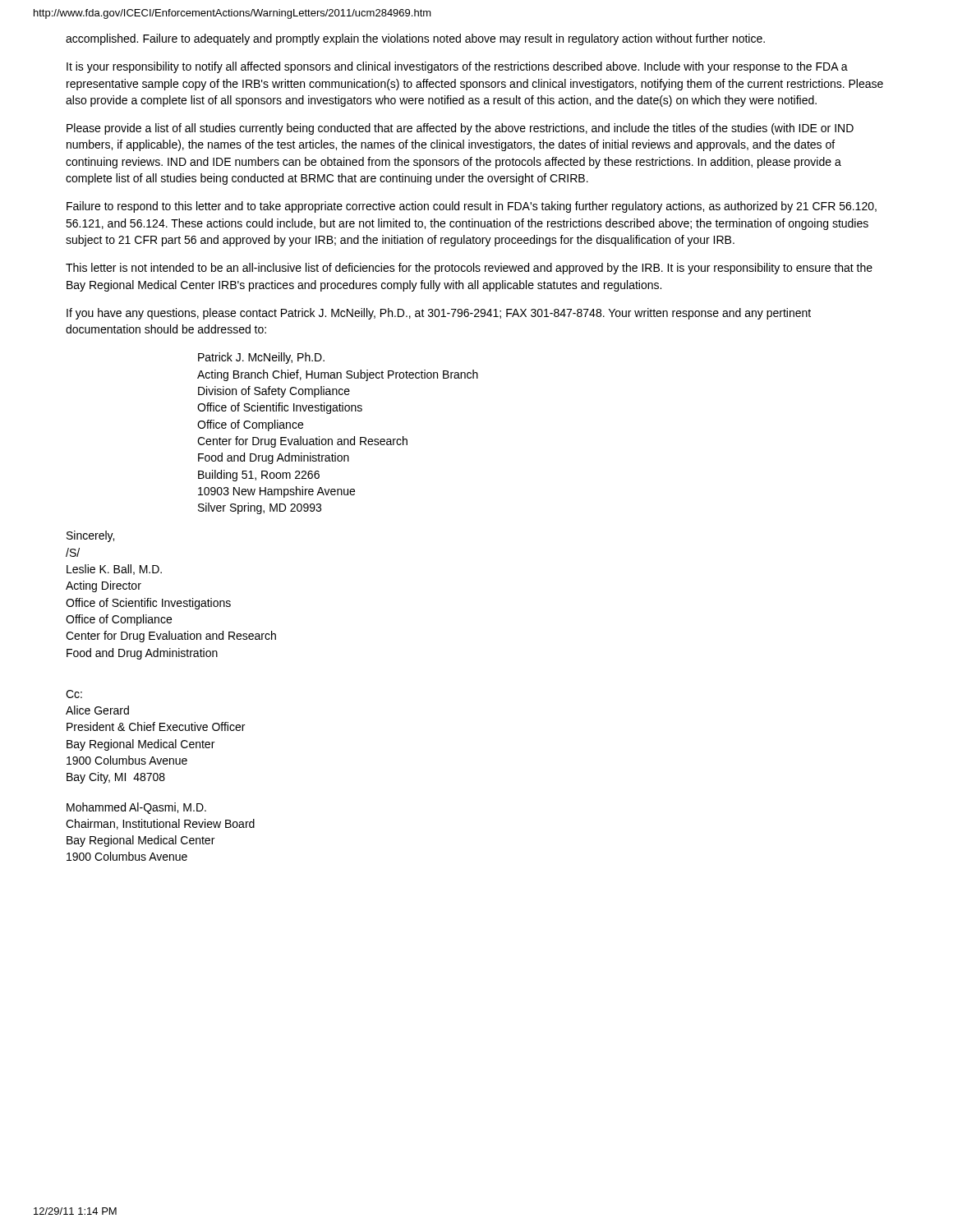Locate the element starting "If you have any questions, please contact"
This screenshot has width=953, height=1232.
point(438,321)
